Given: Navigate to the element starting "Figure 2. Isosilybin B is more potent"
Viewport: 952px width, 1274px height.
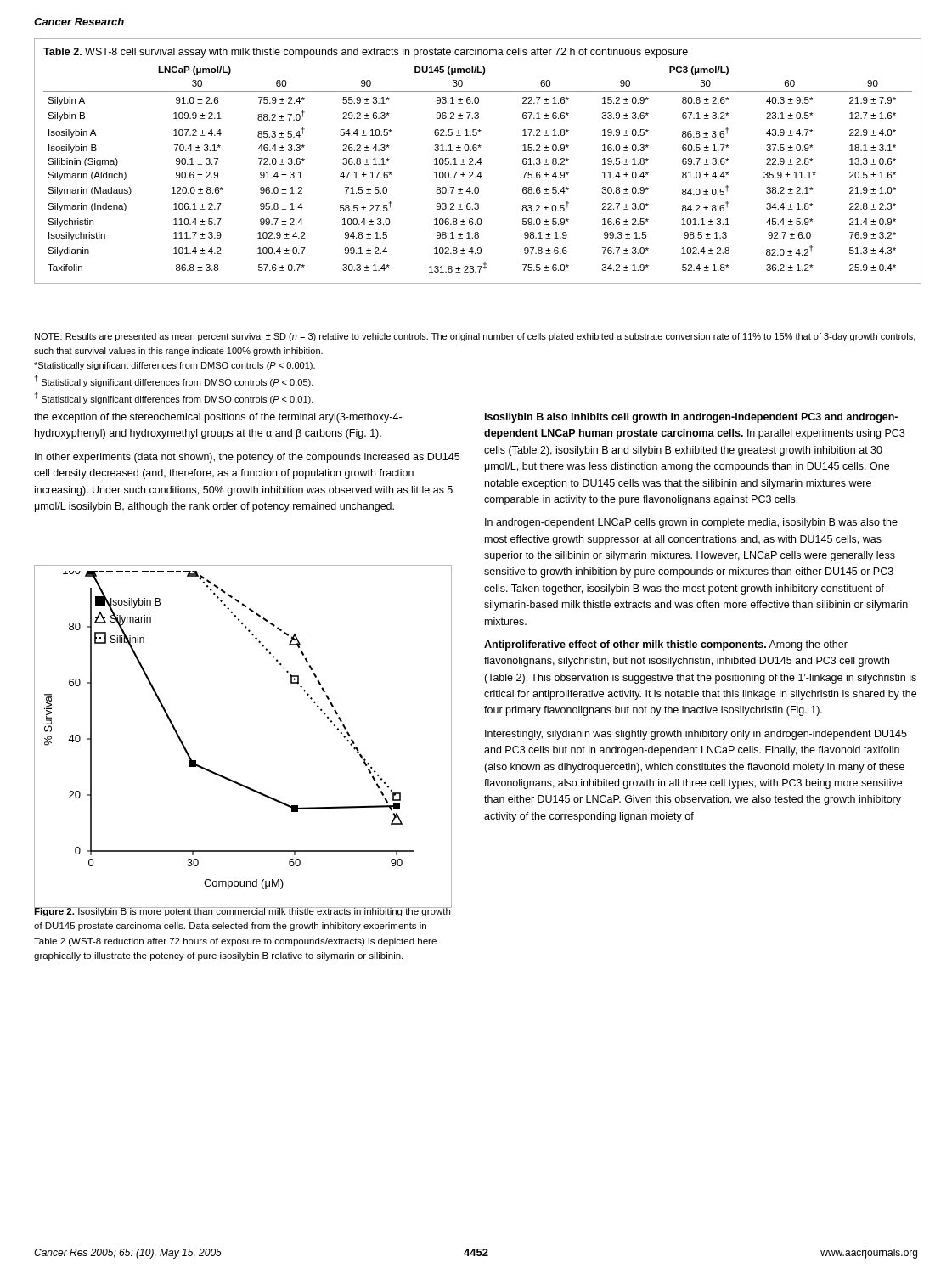Looking at the screenshot, I should click(x=242, y=933).
